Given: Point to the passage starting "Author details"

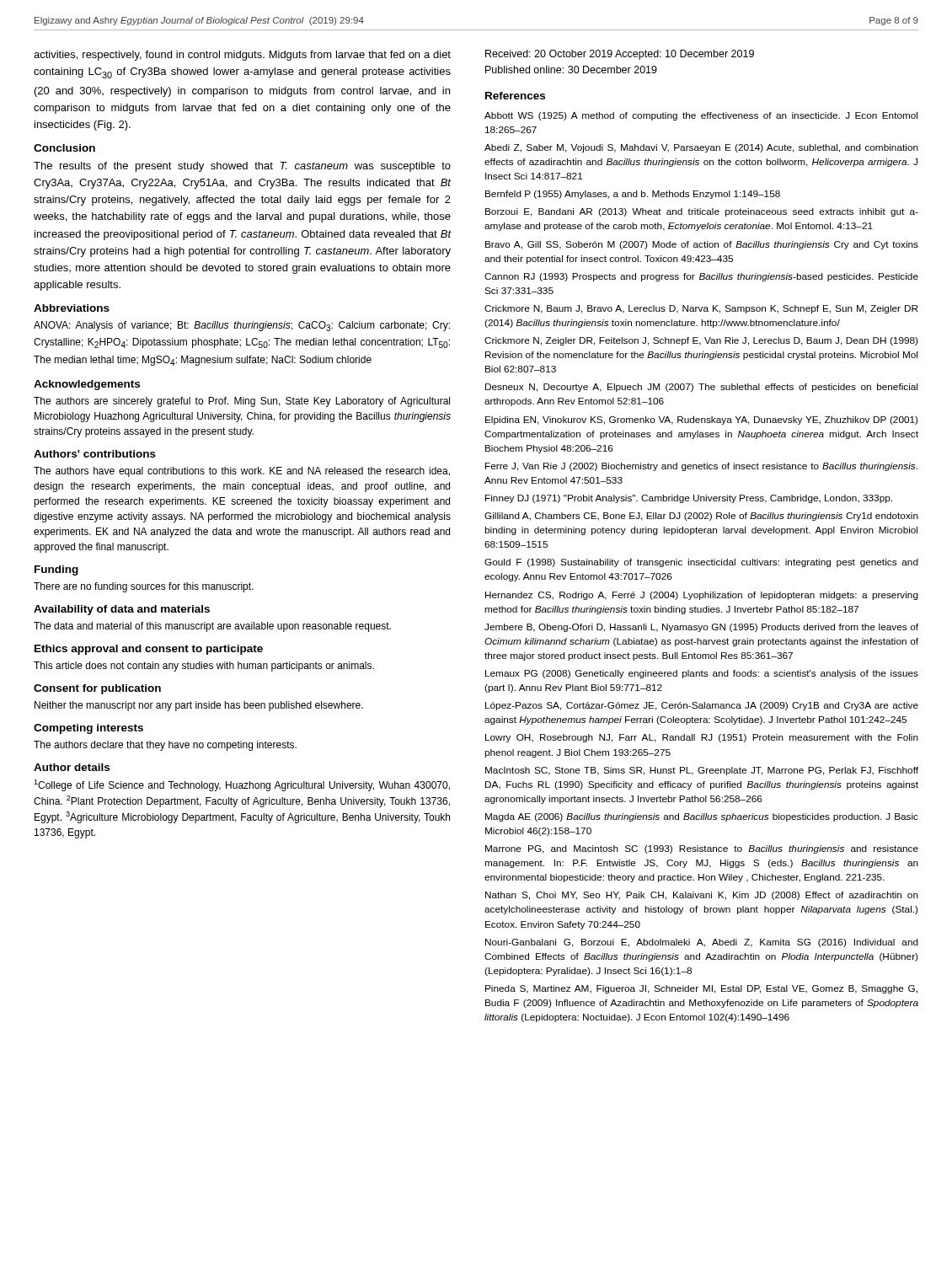Looking at the screenshot, I should tap(72, 768).
